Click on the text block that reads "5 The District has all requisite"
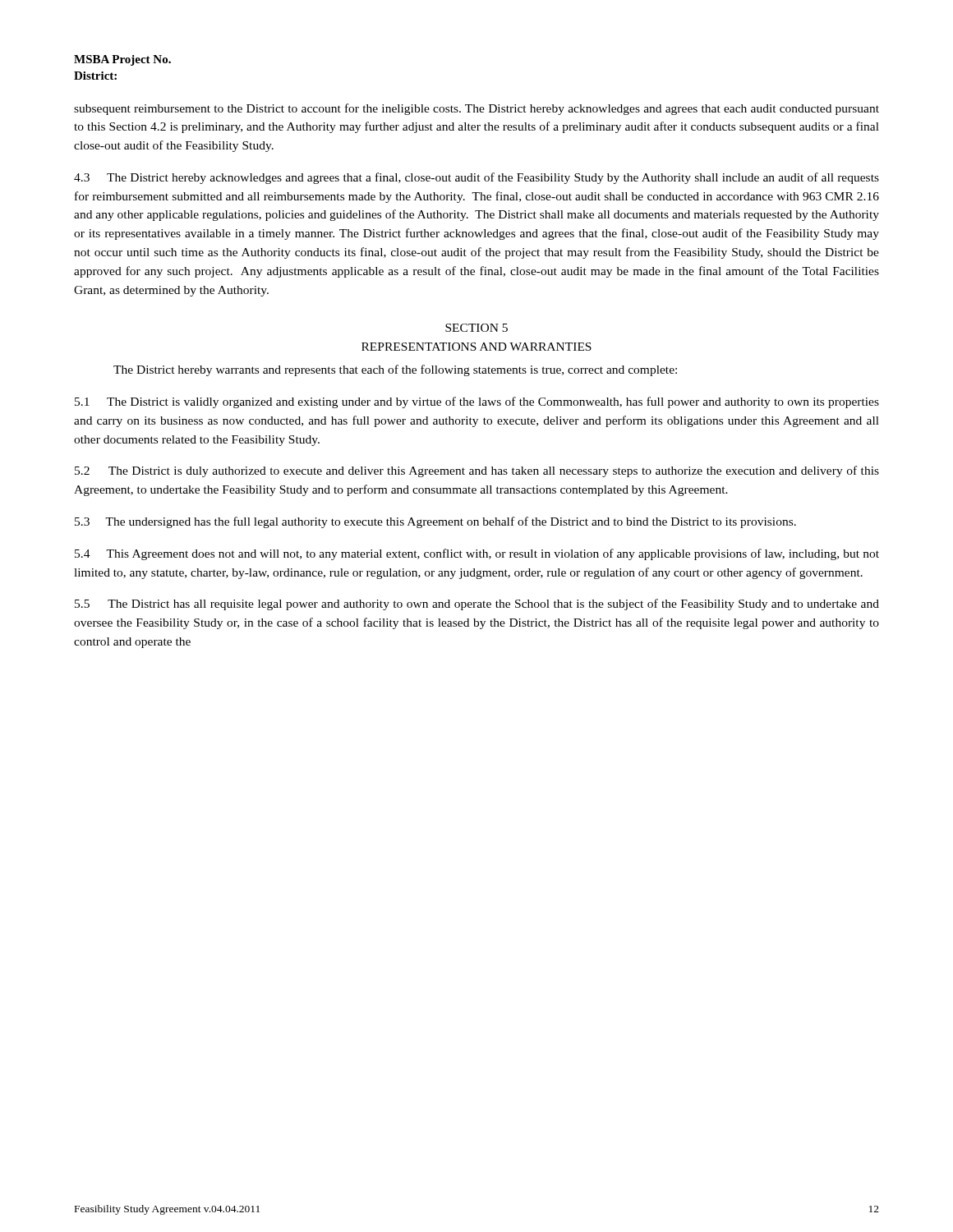This screenshot has width=953, height=1232. 476,622
